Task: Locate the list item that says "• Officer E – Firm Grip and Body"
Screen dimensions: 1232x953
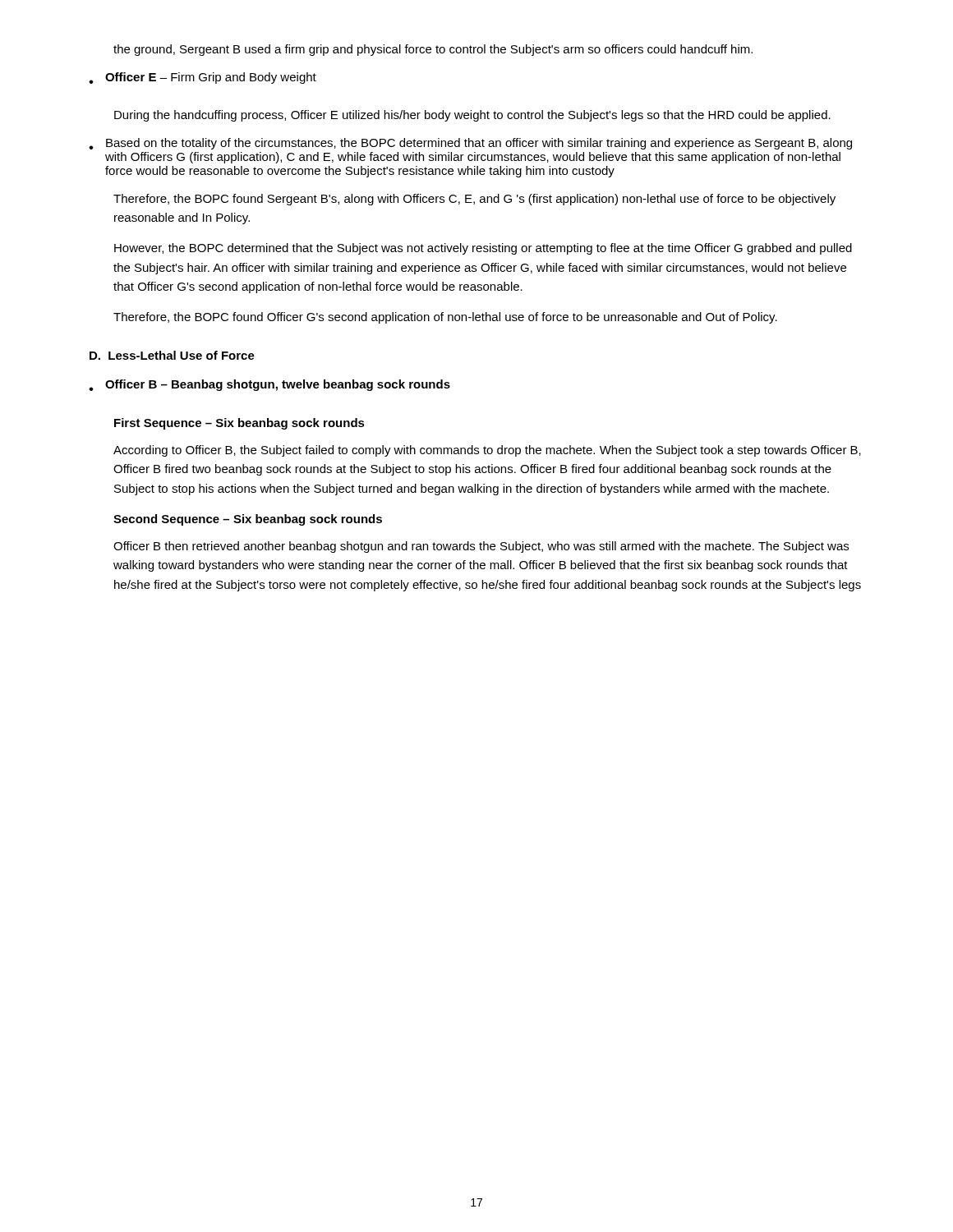Action: click(x=203, y=78)
